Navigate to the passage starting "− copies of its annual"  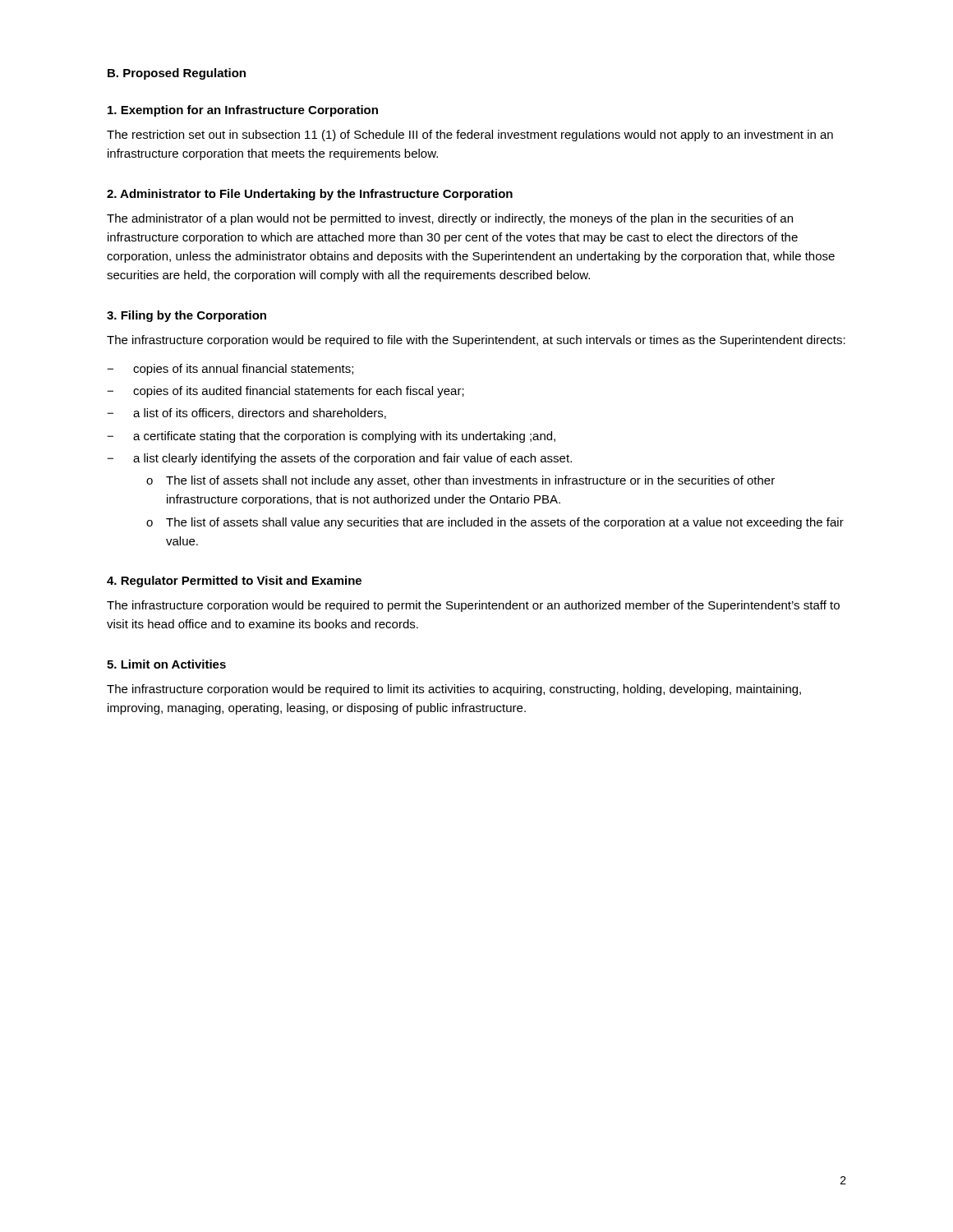point(231,368)
